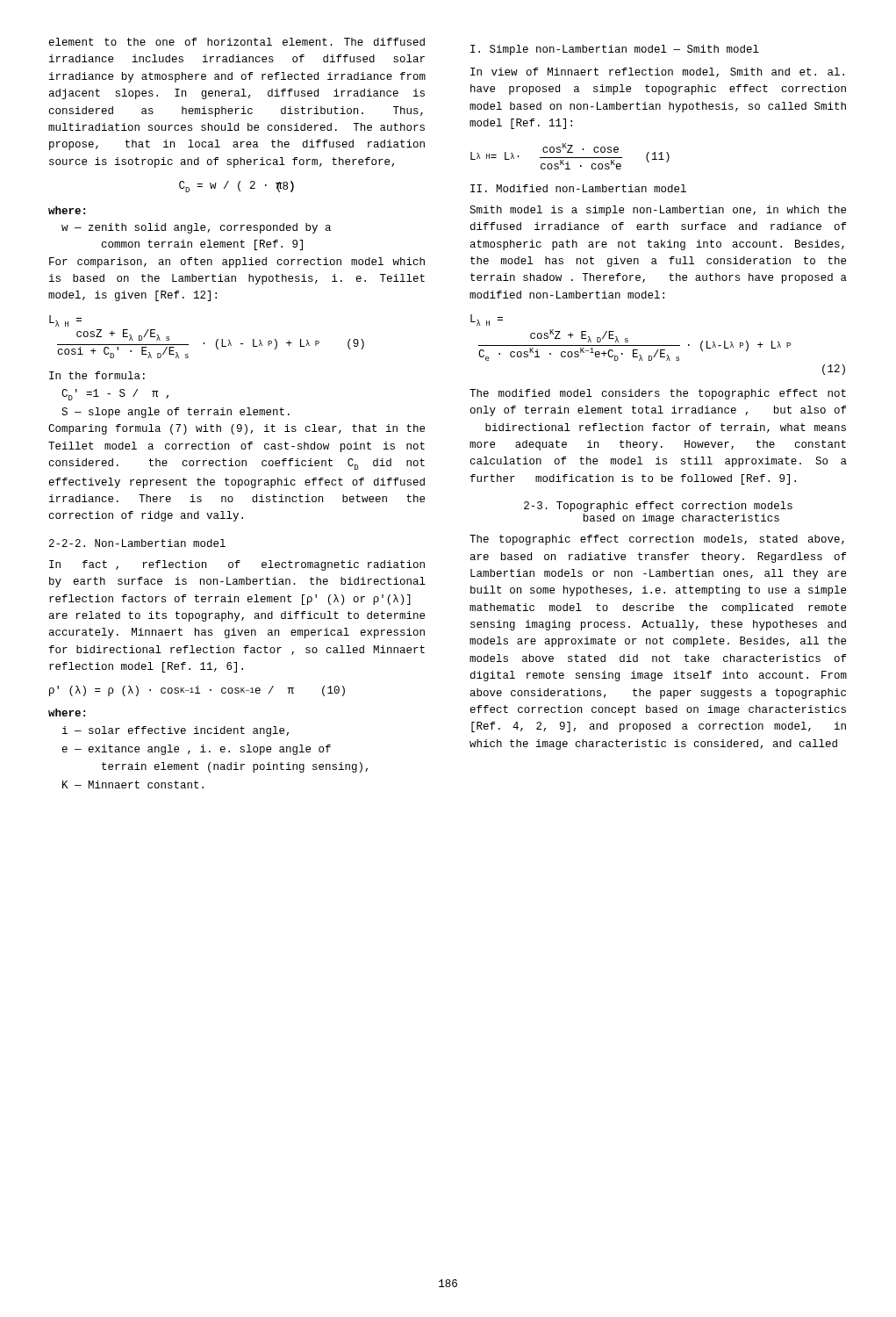Image resolution: width=896 pixels, height=1317 pixels.
Task: Locate the formula that opens with "ρ′ (λ) ="
Action: click(x=237, y=691)
